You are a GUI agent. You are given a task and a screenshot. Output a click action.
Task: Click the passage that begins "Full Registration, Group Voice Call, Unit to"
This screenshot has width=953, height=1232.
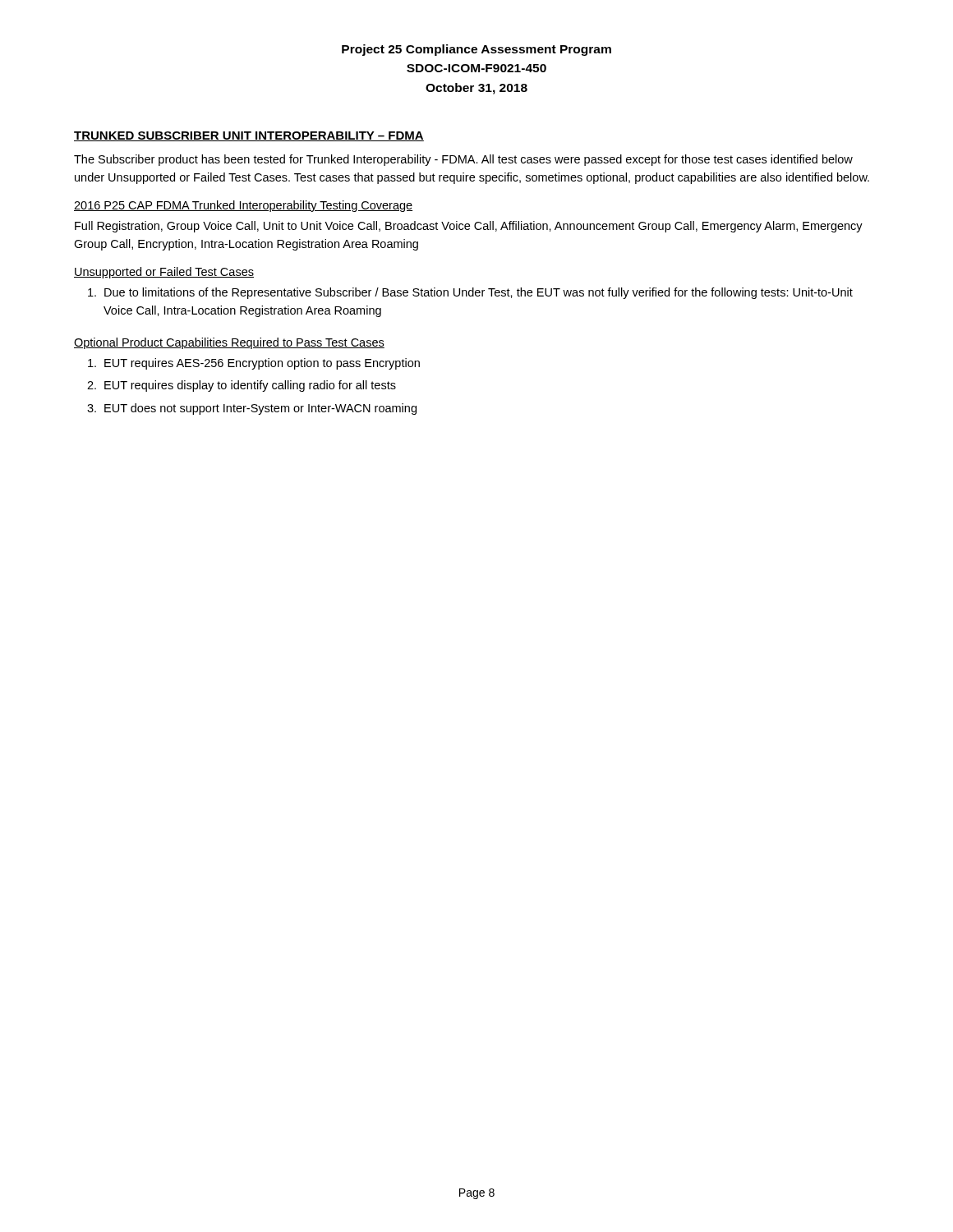[476, 235]
